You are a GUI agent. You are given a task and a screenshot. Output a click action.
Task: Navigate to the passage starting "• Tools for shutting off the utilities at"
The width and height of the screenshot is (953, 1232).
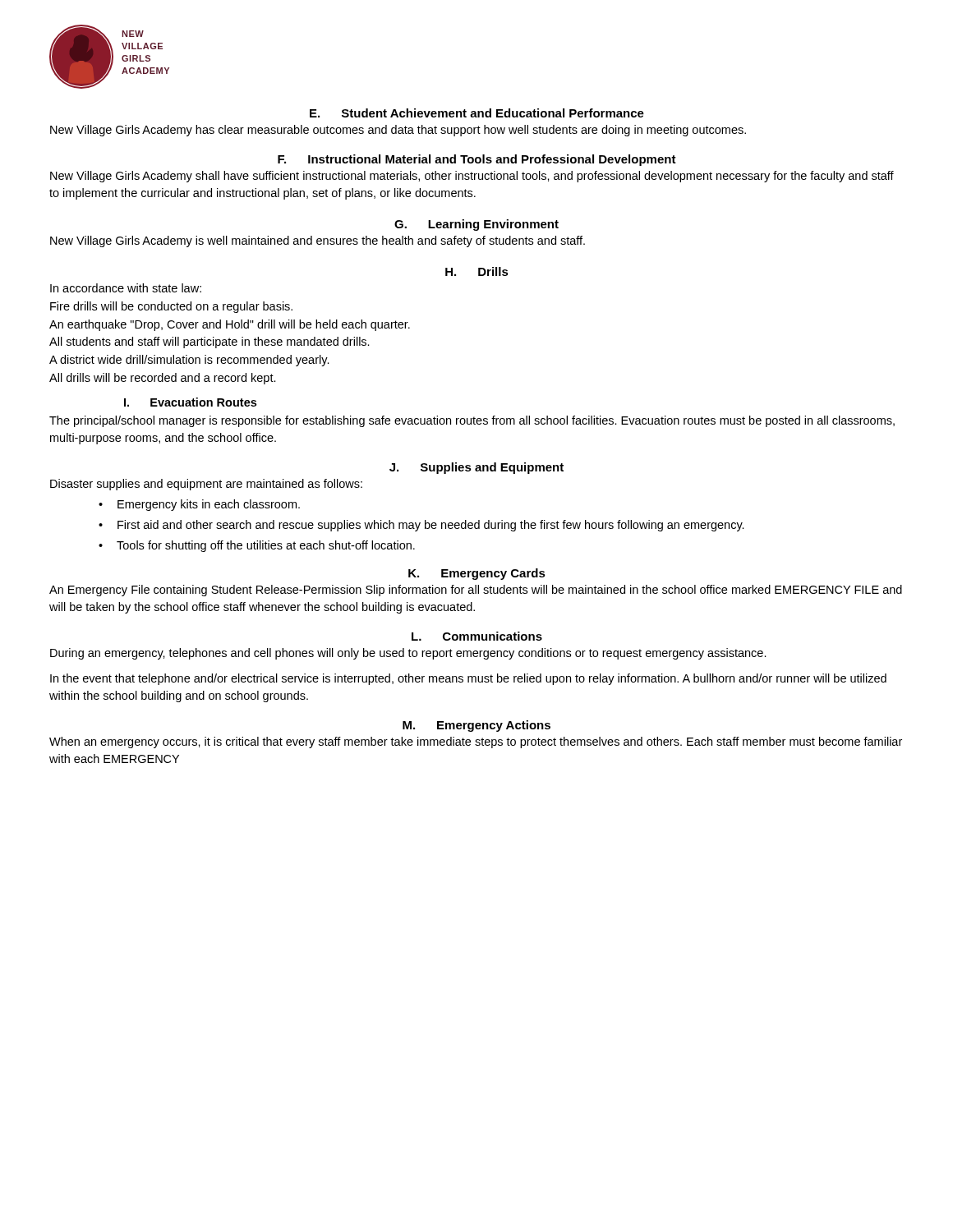click(257, 546)
